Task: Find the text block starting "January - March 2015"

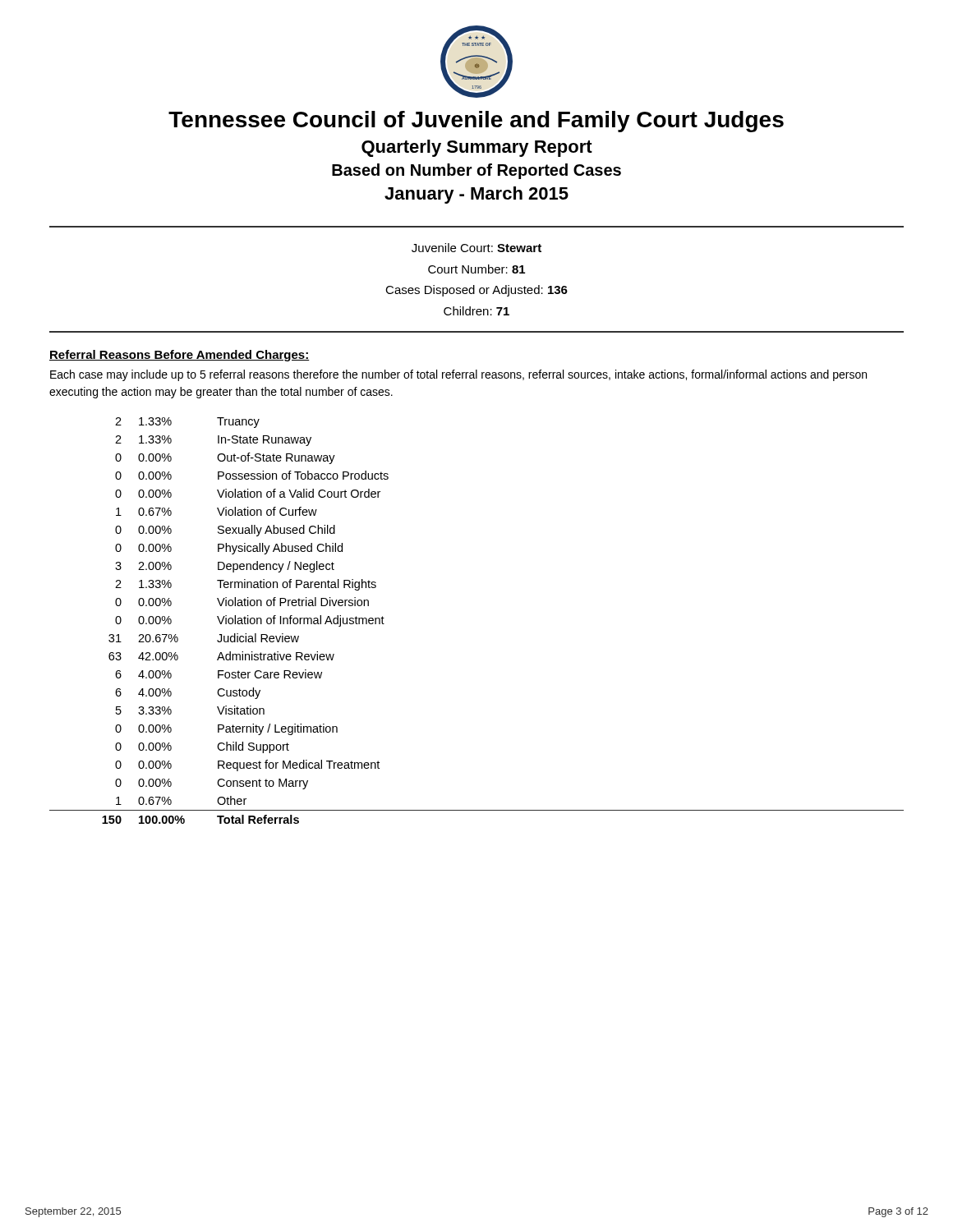Action: point(476,193)
